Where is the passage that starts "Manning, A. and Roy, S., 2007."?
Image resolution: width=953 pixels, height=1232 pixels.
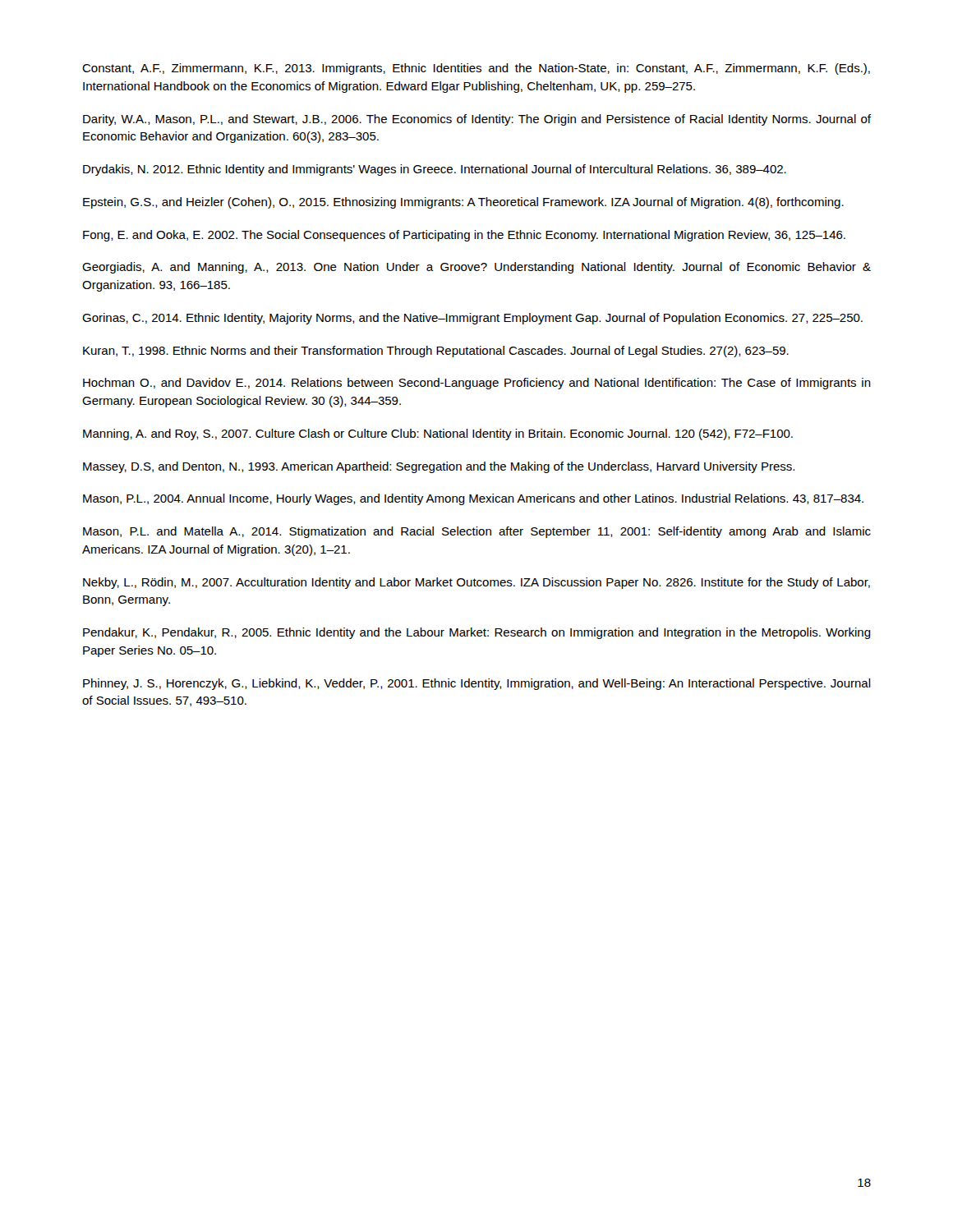tap(438, 433)
